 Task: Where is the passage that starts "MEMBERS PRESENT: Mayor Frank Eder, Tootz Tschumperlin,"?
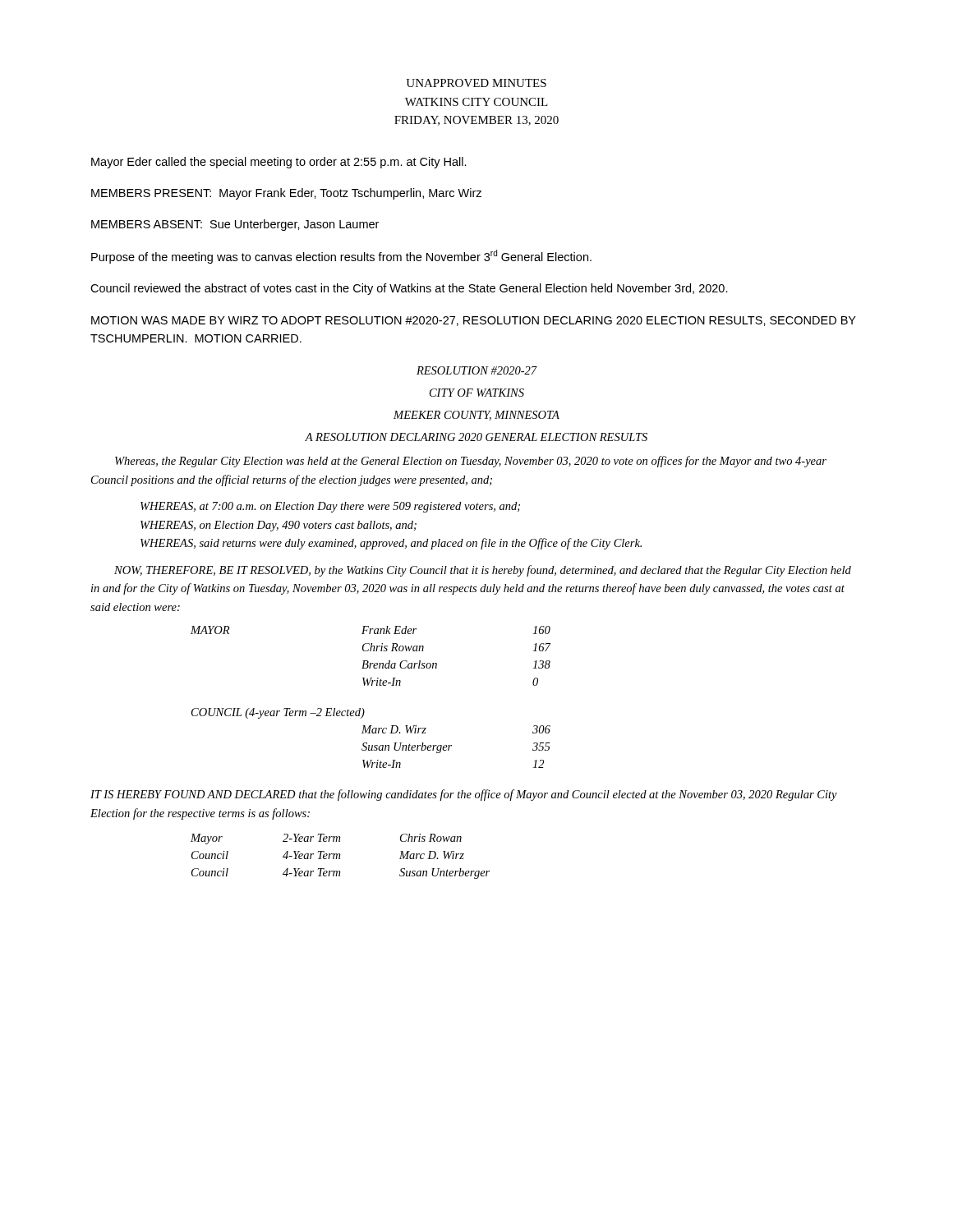[286, 193]
